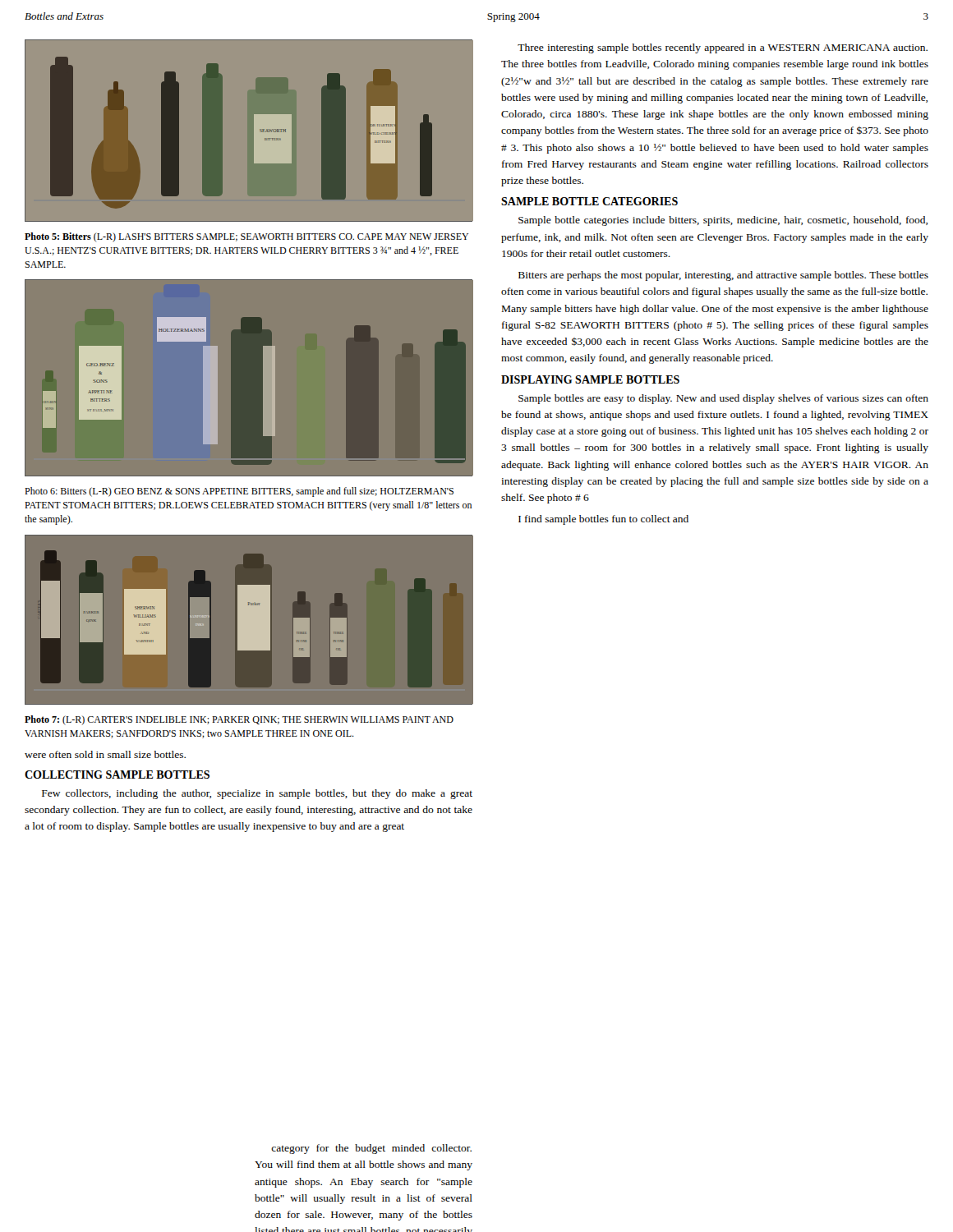Click on the passage starting "Sample bottles are easy to display. New and"
953x1232 pixels.
[x=715, y=459]
